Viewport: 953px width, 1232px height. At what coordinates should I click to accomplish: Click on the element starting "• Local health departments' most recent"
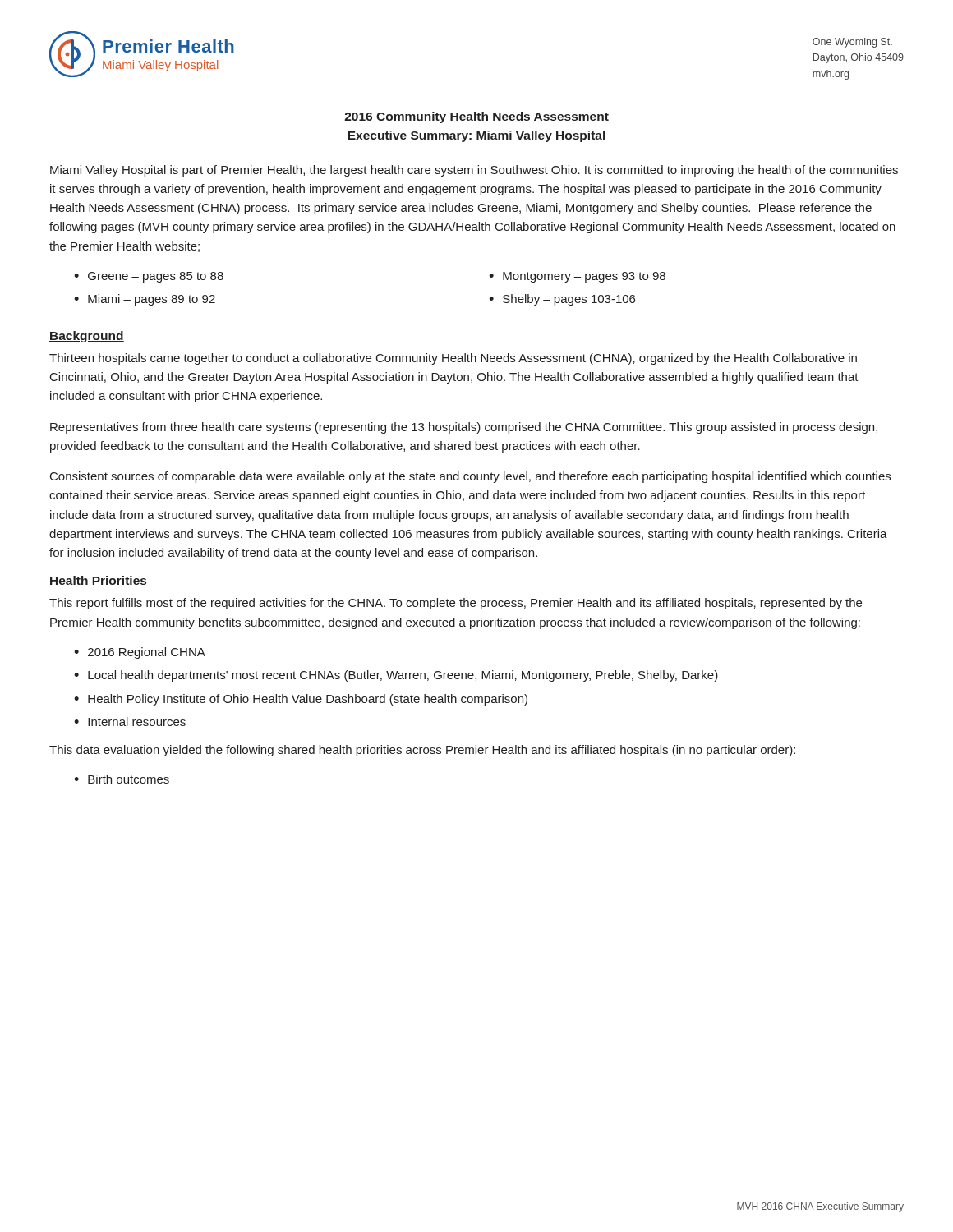[x=396, y=676]
